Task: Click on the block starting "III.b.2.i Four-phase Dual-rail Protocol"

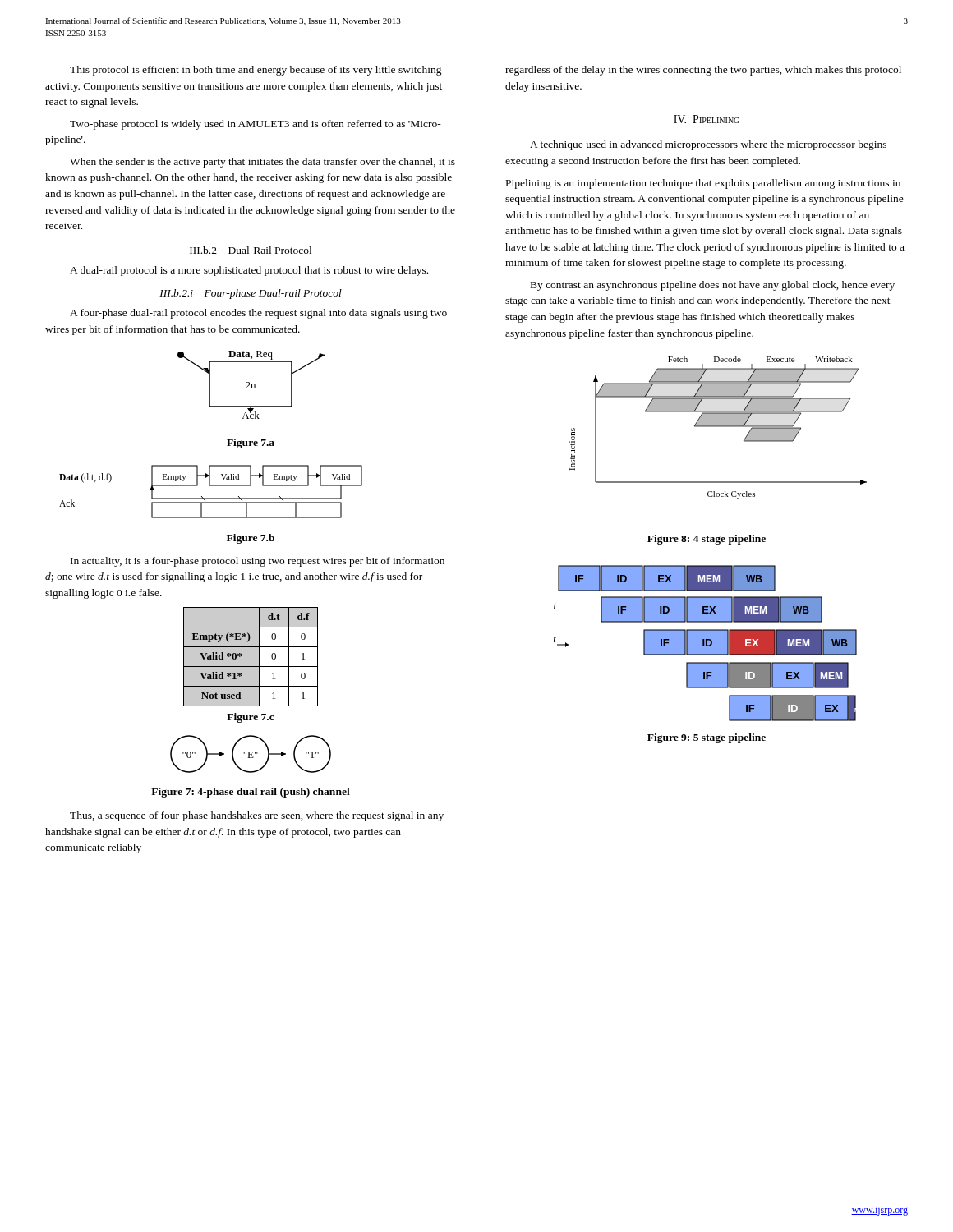Action: point(251,293)
